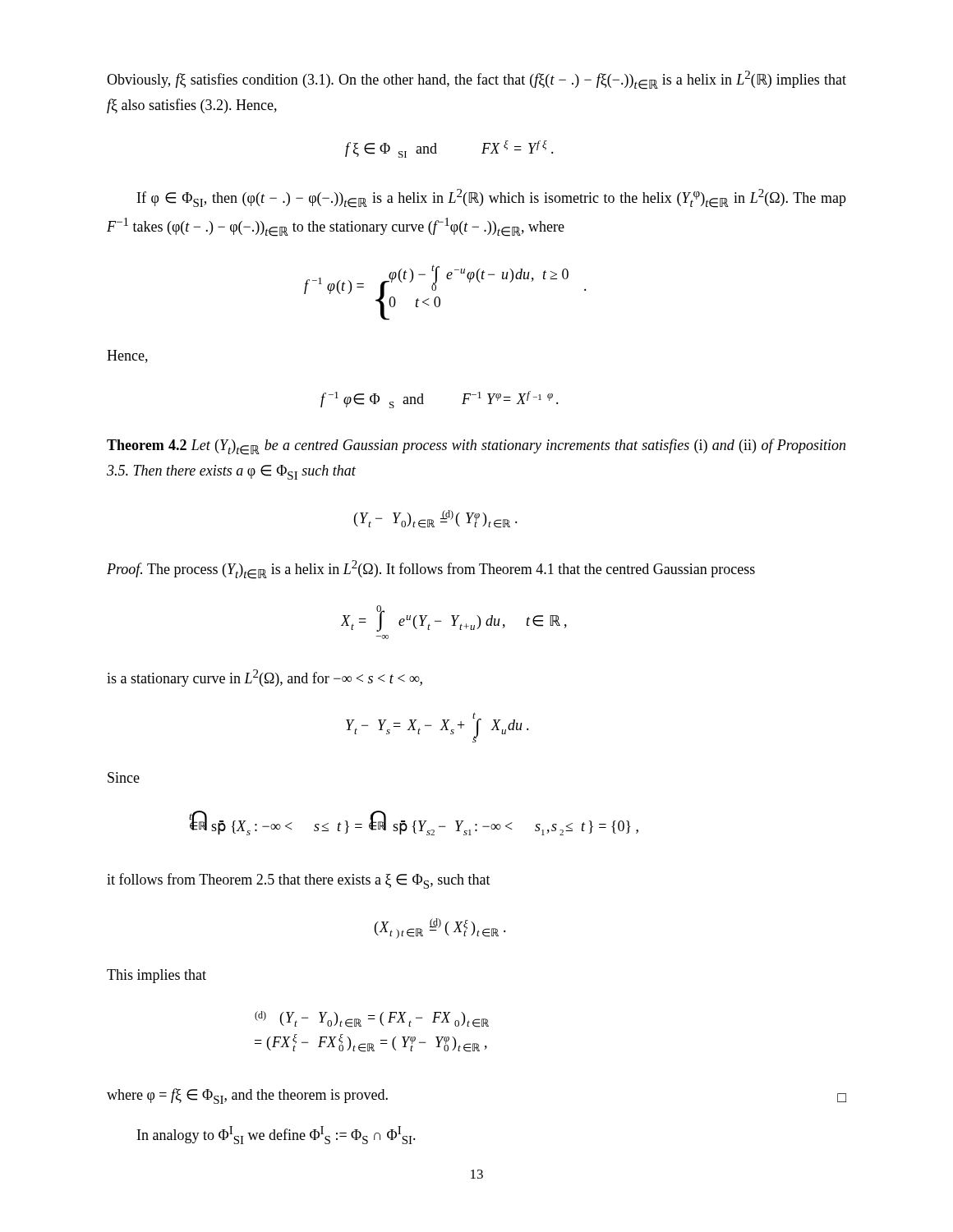Locate the block starting "is a stationary curve in"
Viewport: 953px width, 1232px height.
[265, 678]
